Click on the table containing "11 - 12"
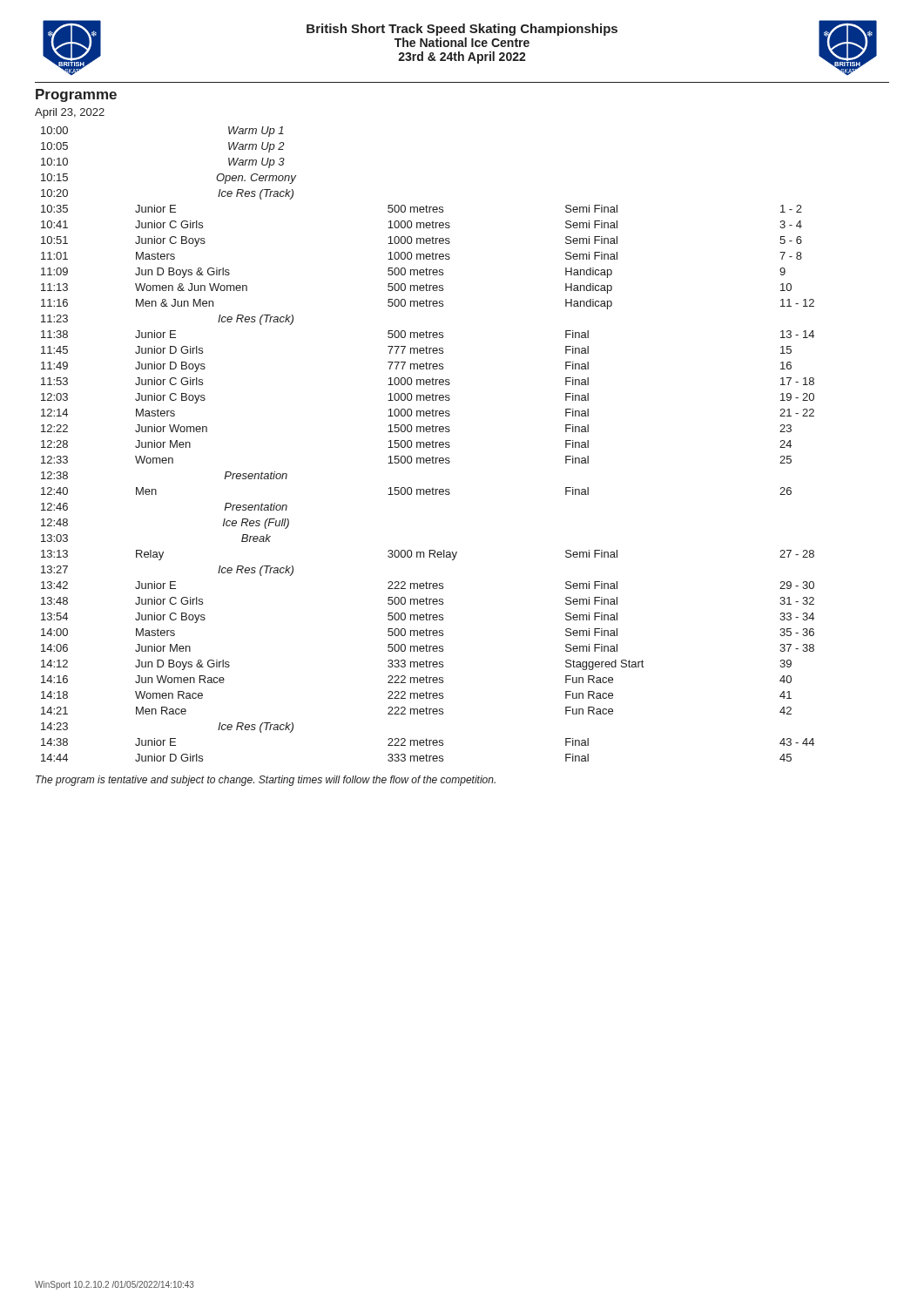Screen dimensions: 1307x924 [462, 443]
